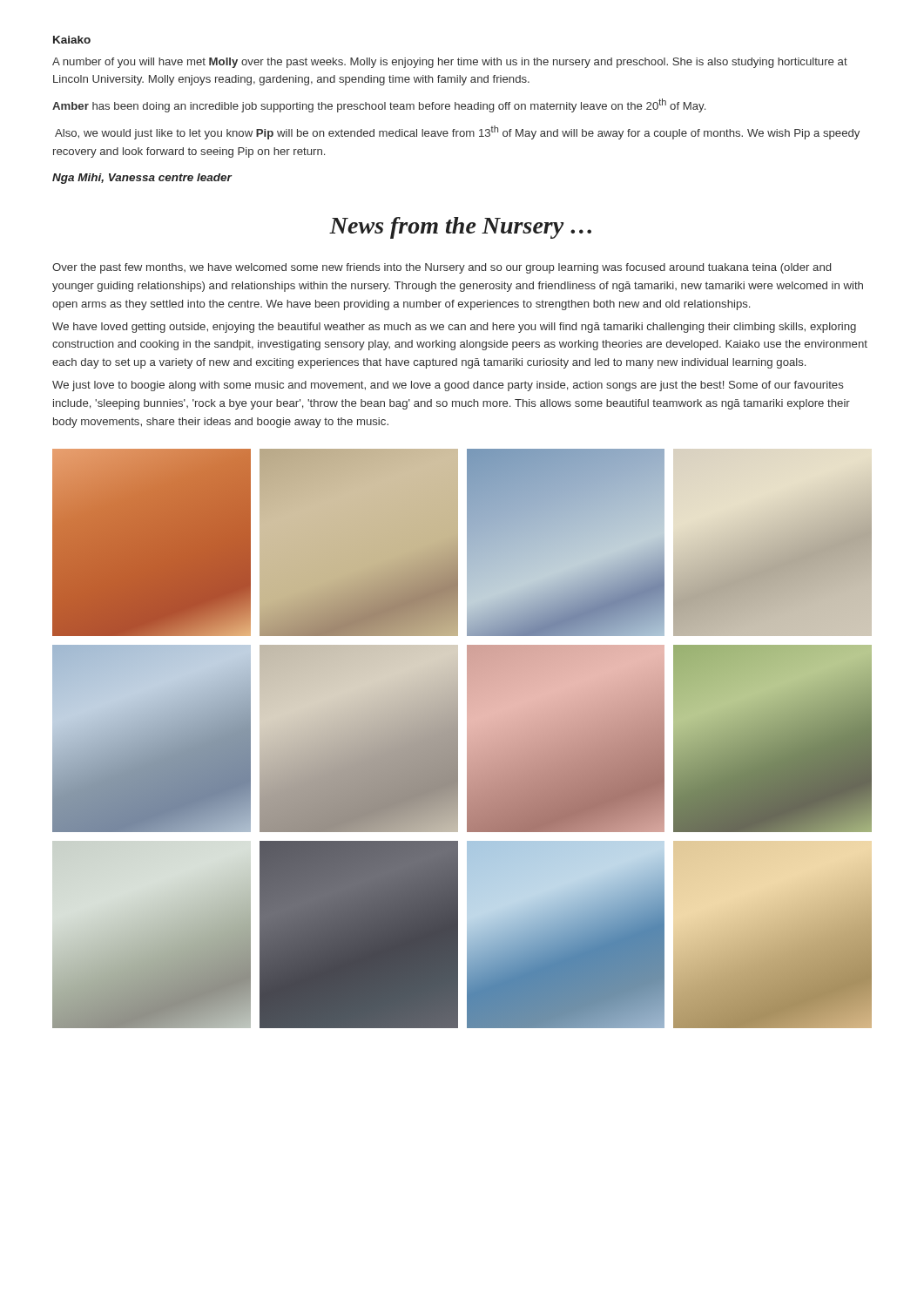Find the block on this page that starts "Amber has been doing an incredible job"
Screen dimensions: 1307x924
(379, 105)
